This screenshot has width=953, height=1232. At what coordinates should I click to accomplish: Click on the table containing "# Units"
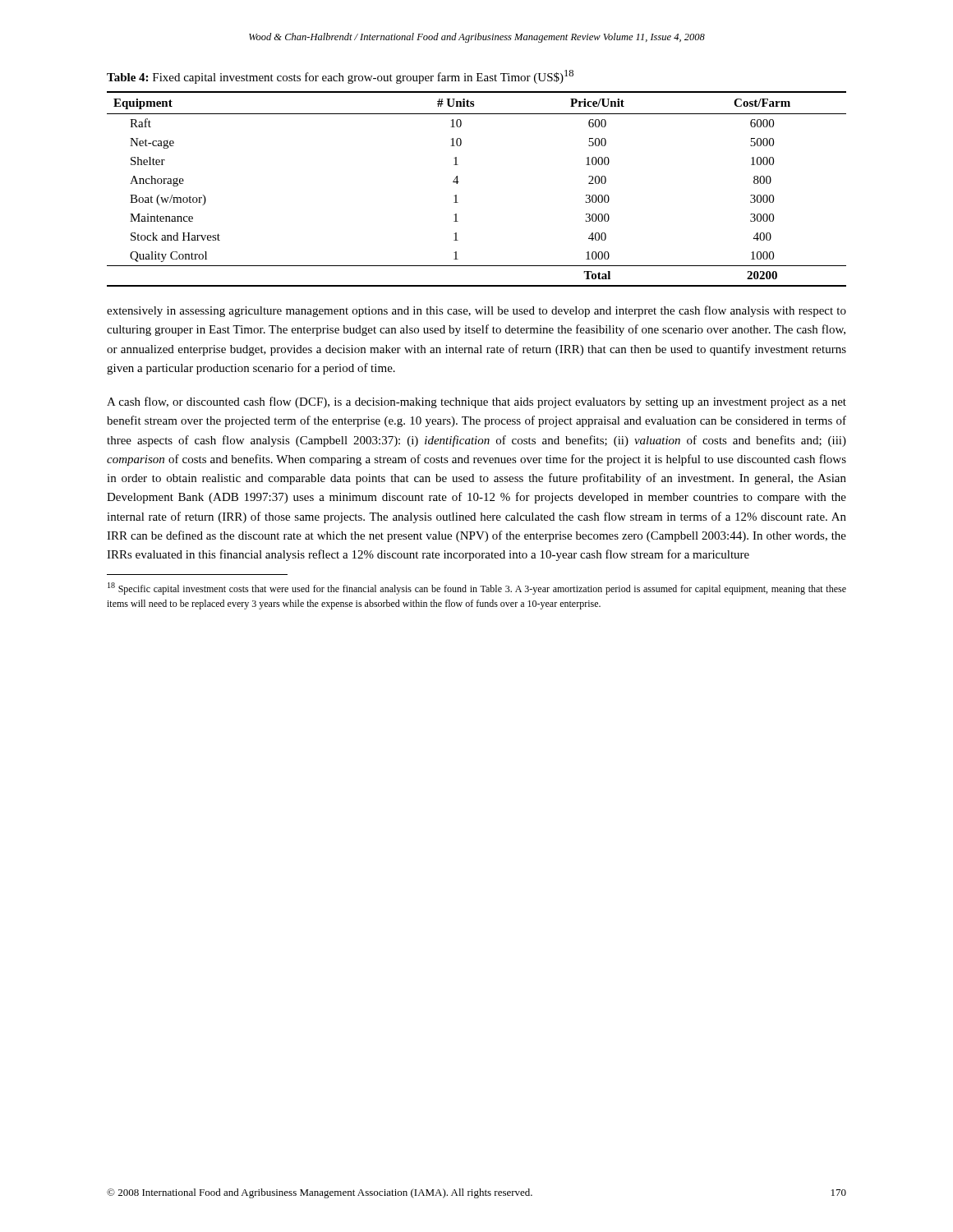(x=476, y=189)
